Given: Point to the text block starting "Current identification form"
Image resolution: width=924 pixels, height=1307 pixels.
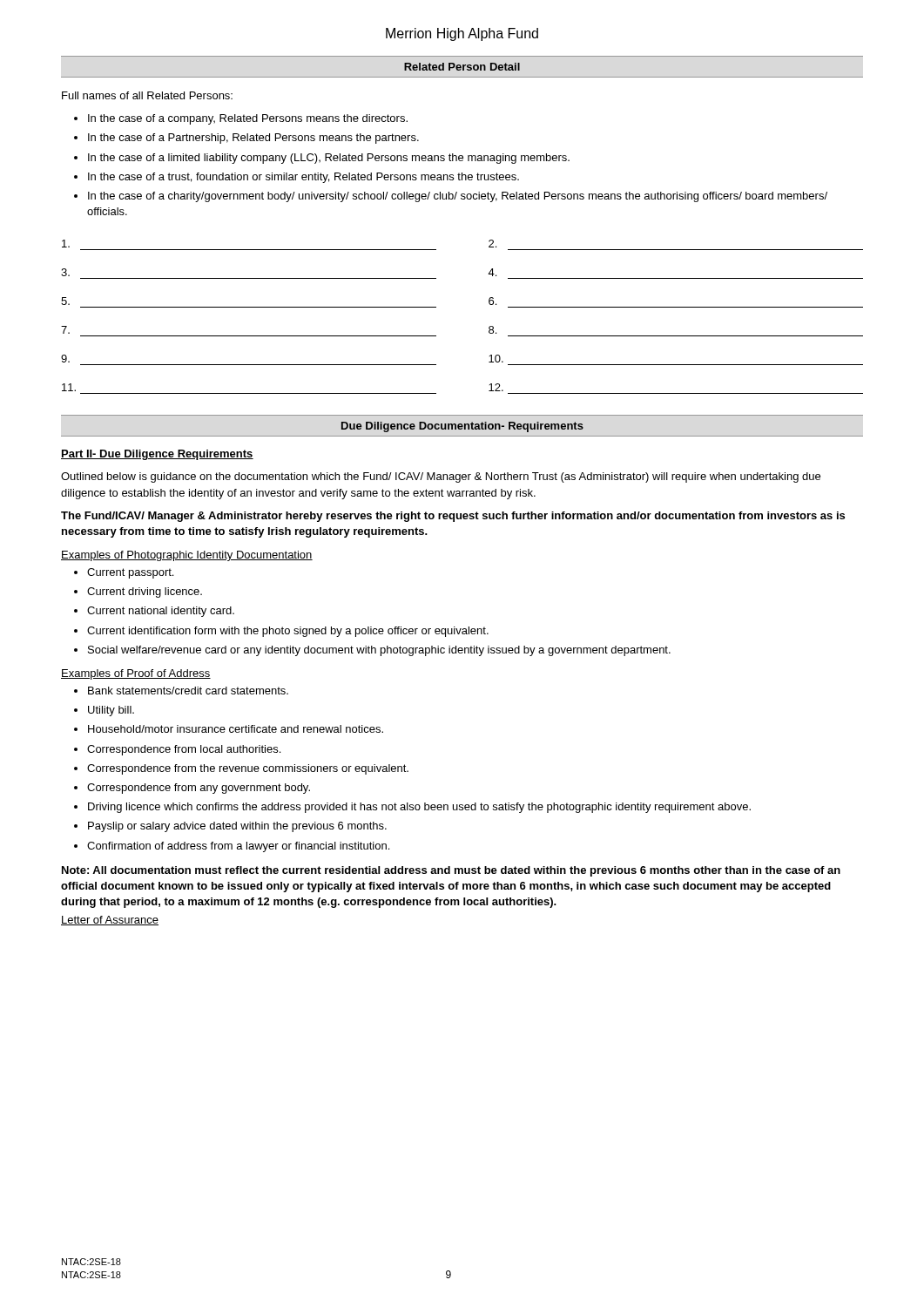Looking at the screenshot, I should pos(288,630).
